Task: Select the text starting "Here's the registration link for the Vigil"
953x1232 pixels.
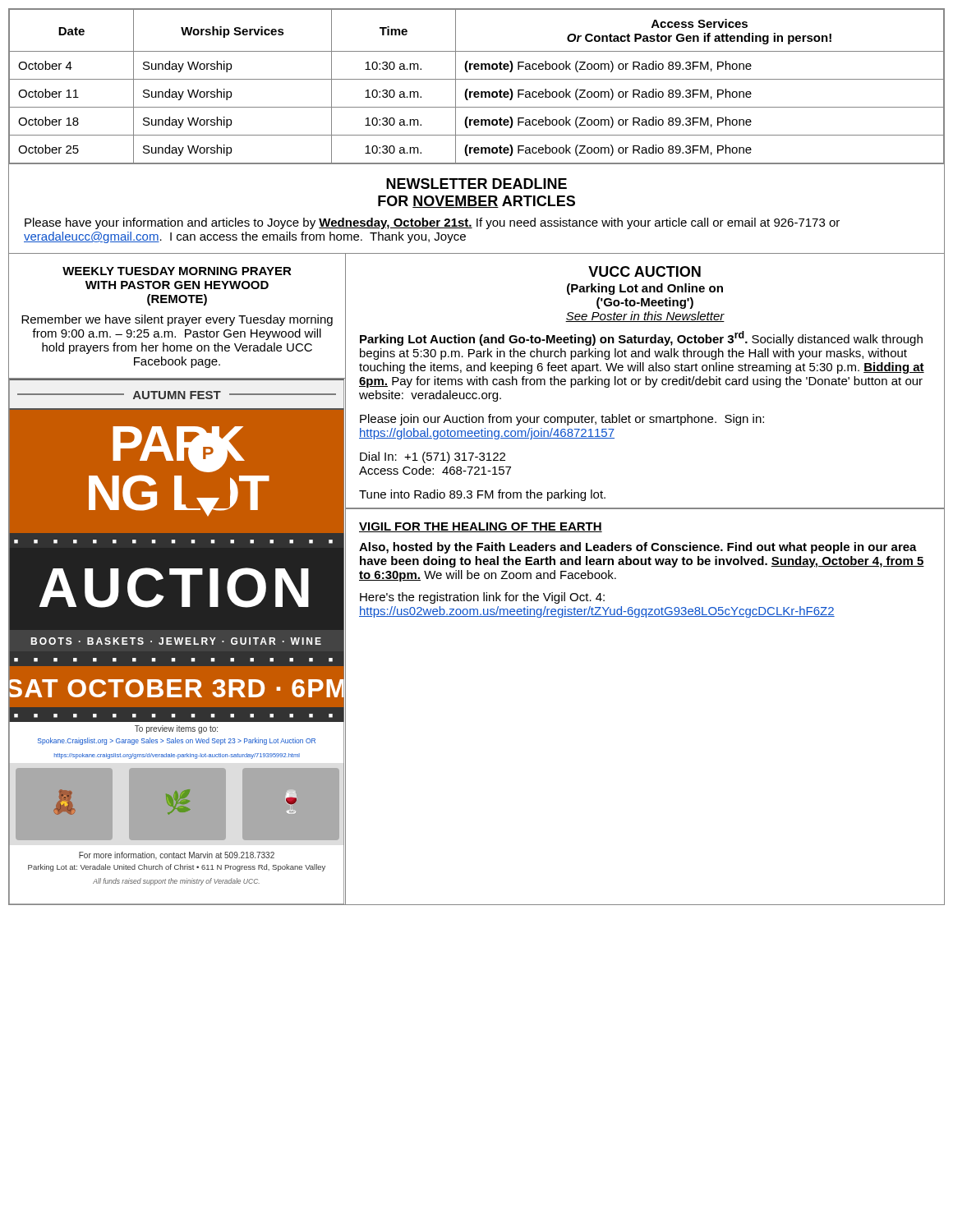Action: tap(597, 604)
